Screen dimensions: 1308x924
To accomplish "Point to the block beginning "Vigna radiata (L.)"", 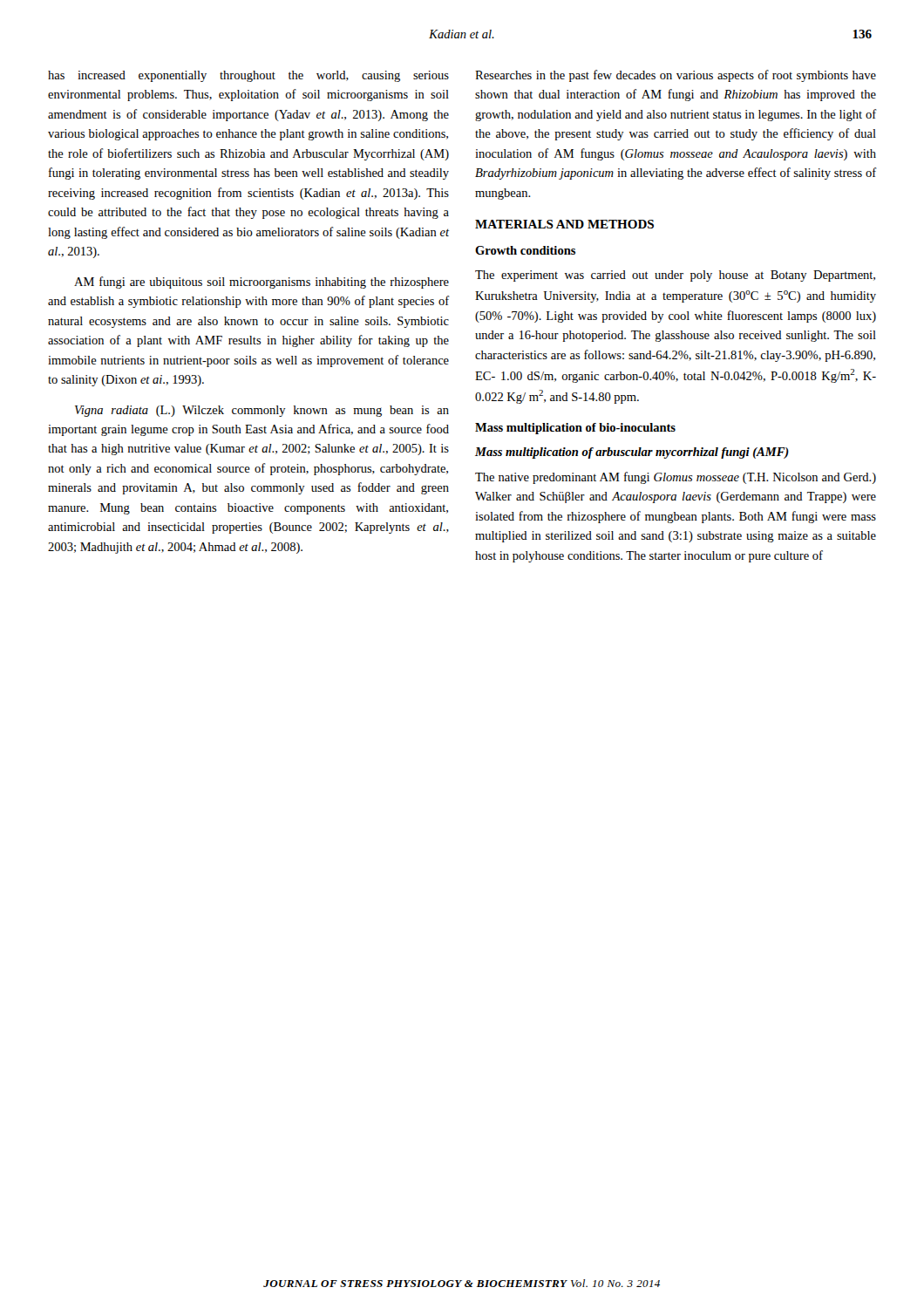I will pos(248,478).
